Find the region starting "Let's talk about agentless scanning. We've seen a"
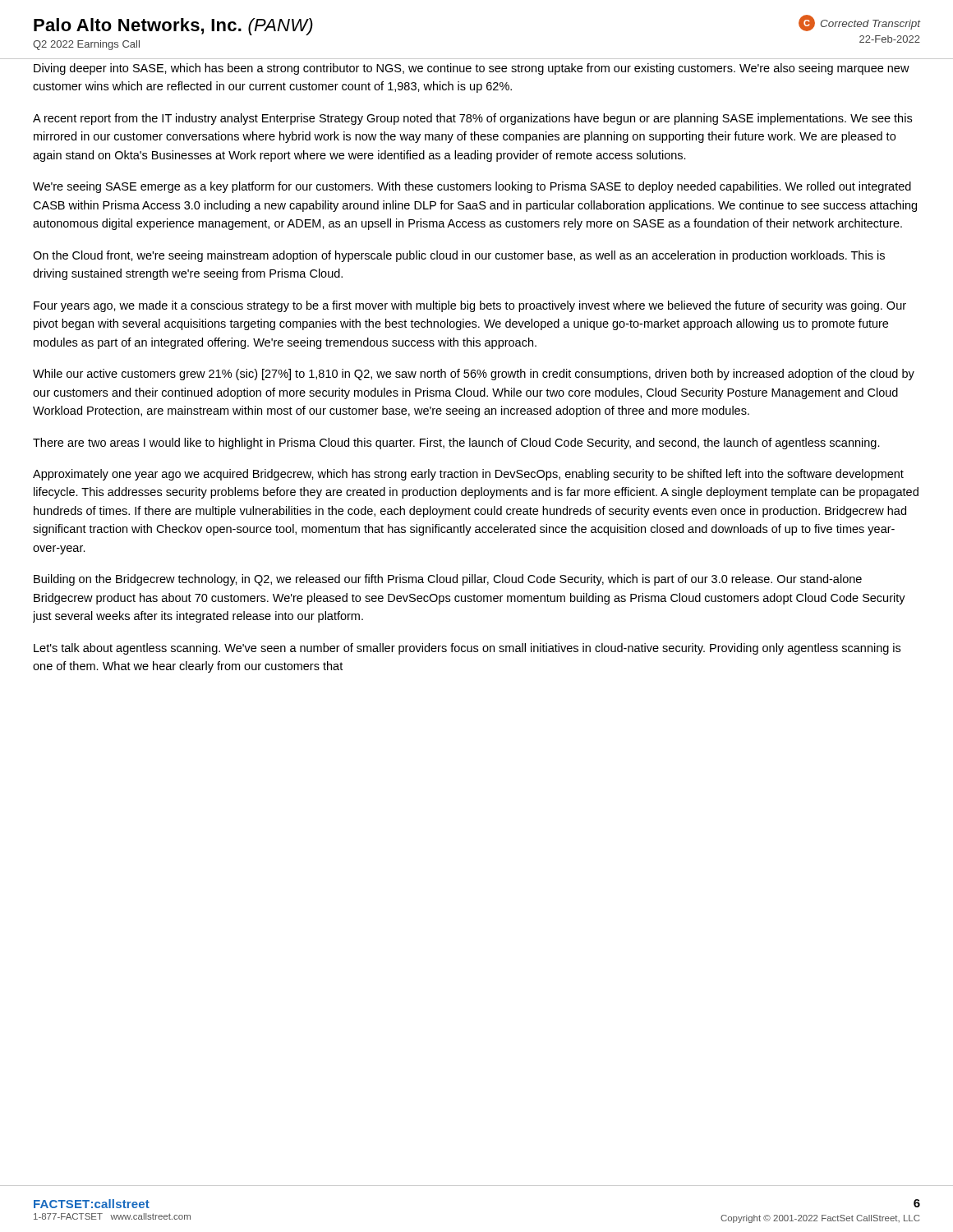Image resolution: width=953 pixels, height=1232 pixels. tap(467, 657)
